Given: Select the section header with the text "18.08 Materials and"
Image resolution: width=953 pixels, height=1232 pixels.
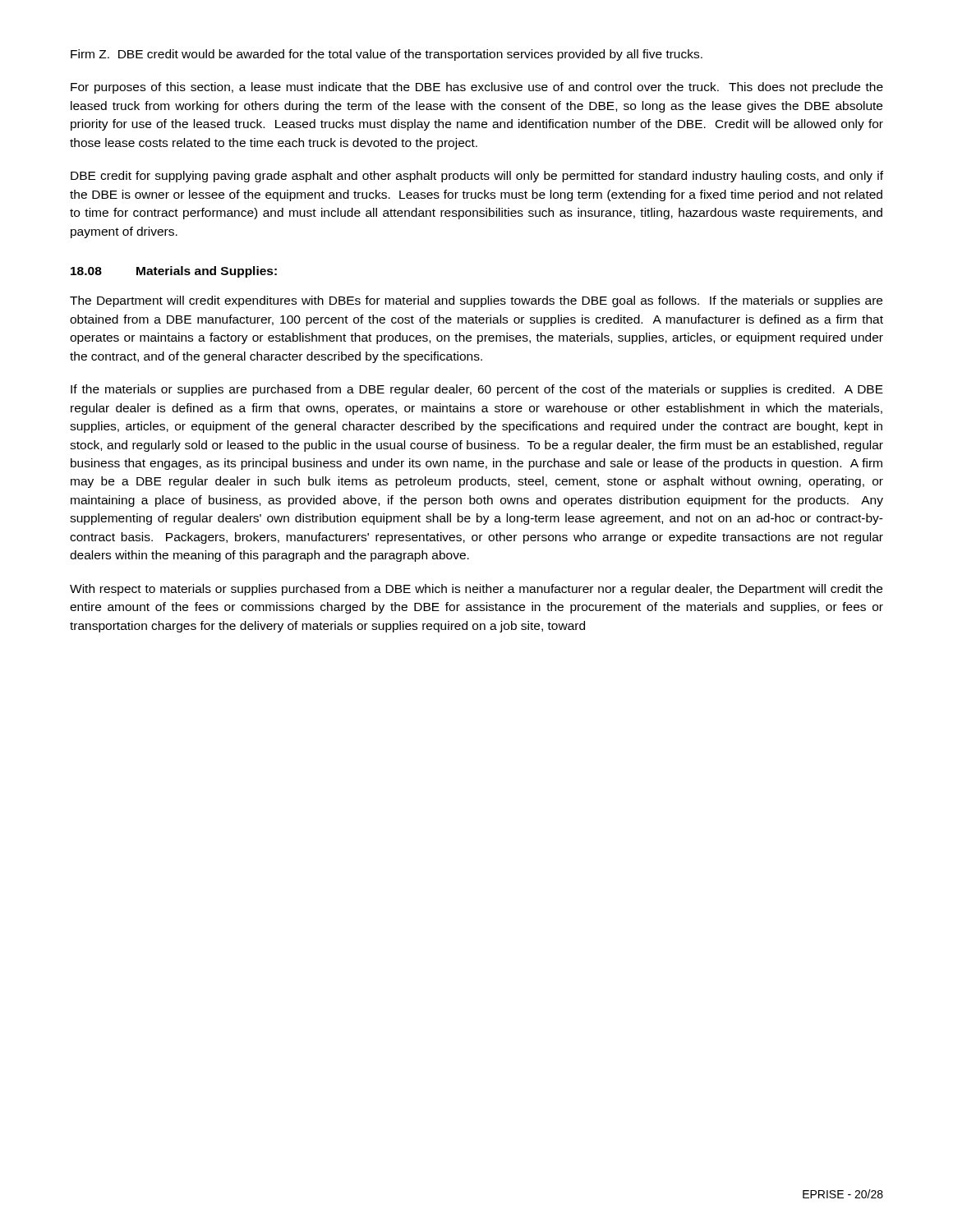Looking at the screenshot, I should [x=174, y=271].
